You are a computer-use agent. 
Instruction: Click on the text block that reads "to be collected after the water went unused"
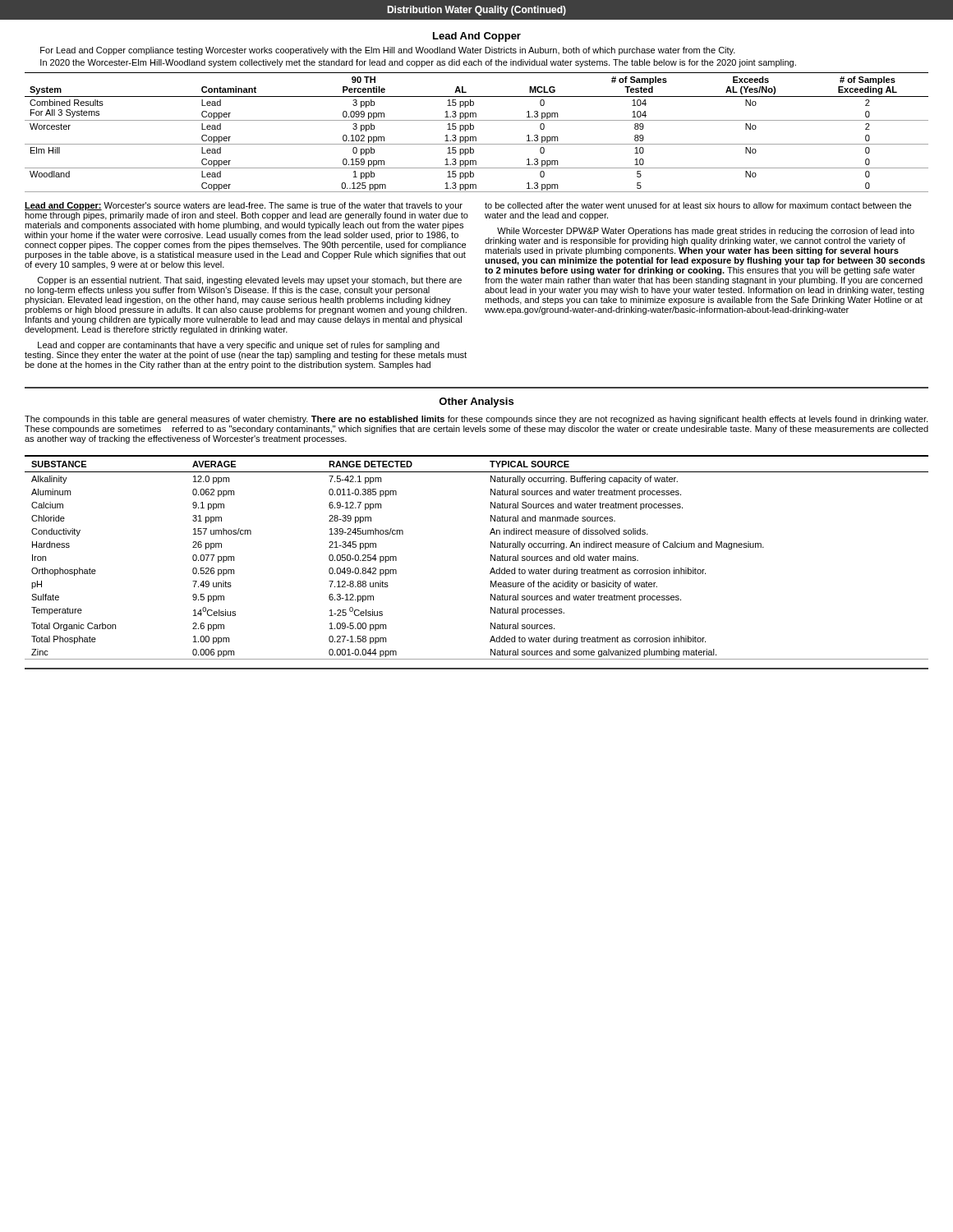tap(698, 210)
